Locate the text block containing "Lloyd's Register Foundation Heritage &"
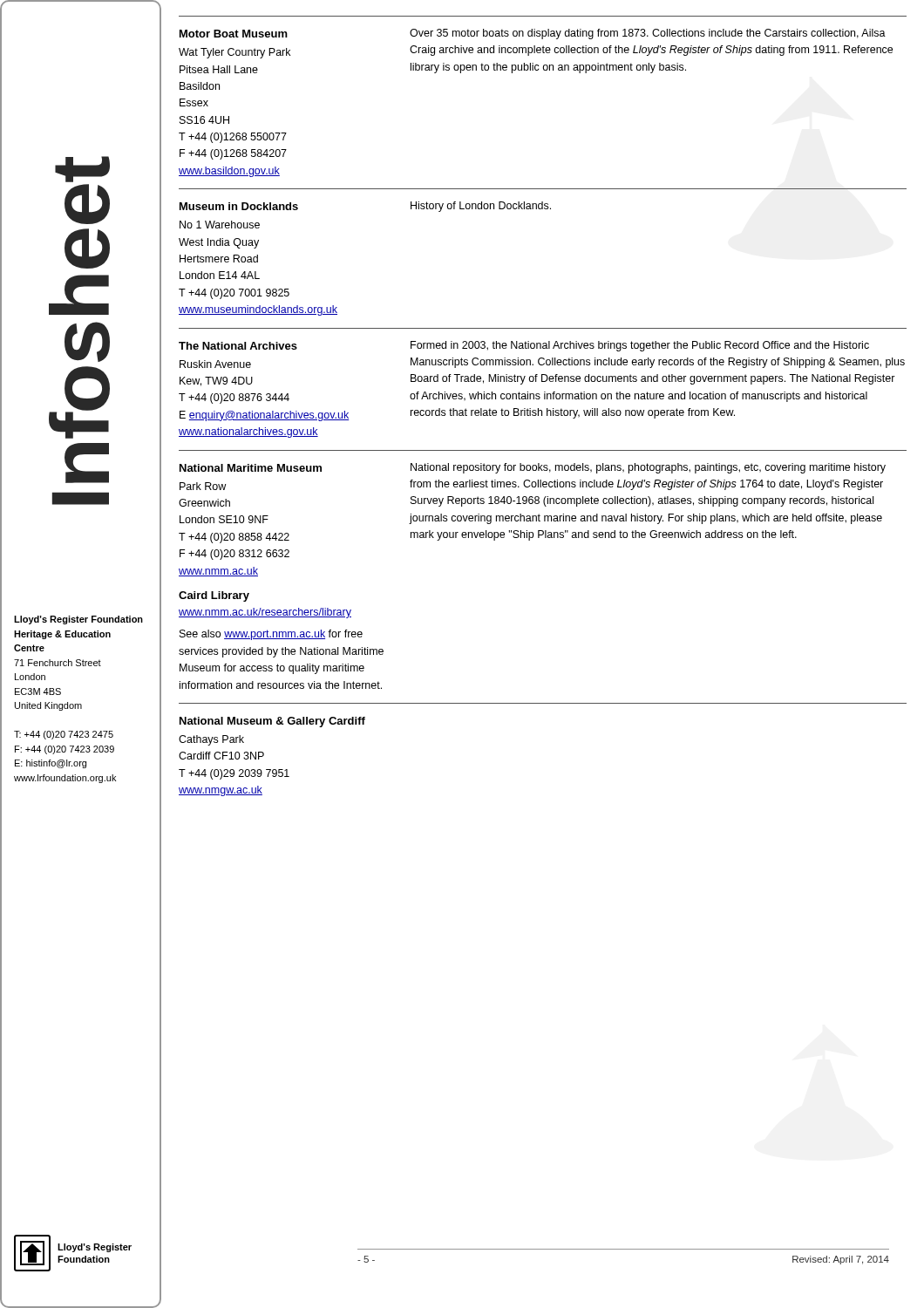The image size is (924, 1308). click(78, 698)
